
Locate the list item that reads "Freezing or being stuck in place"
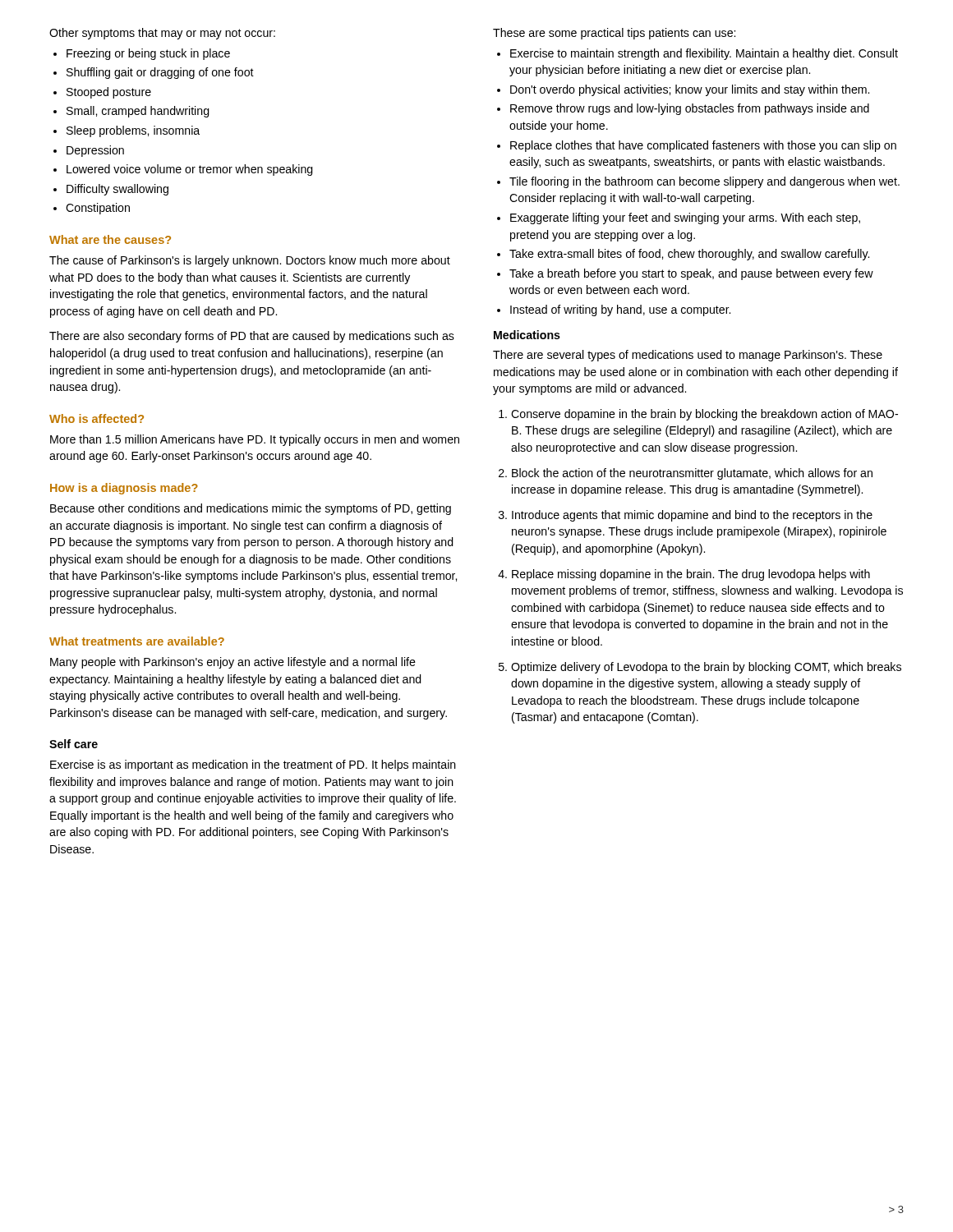[x=142, y=54]
